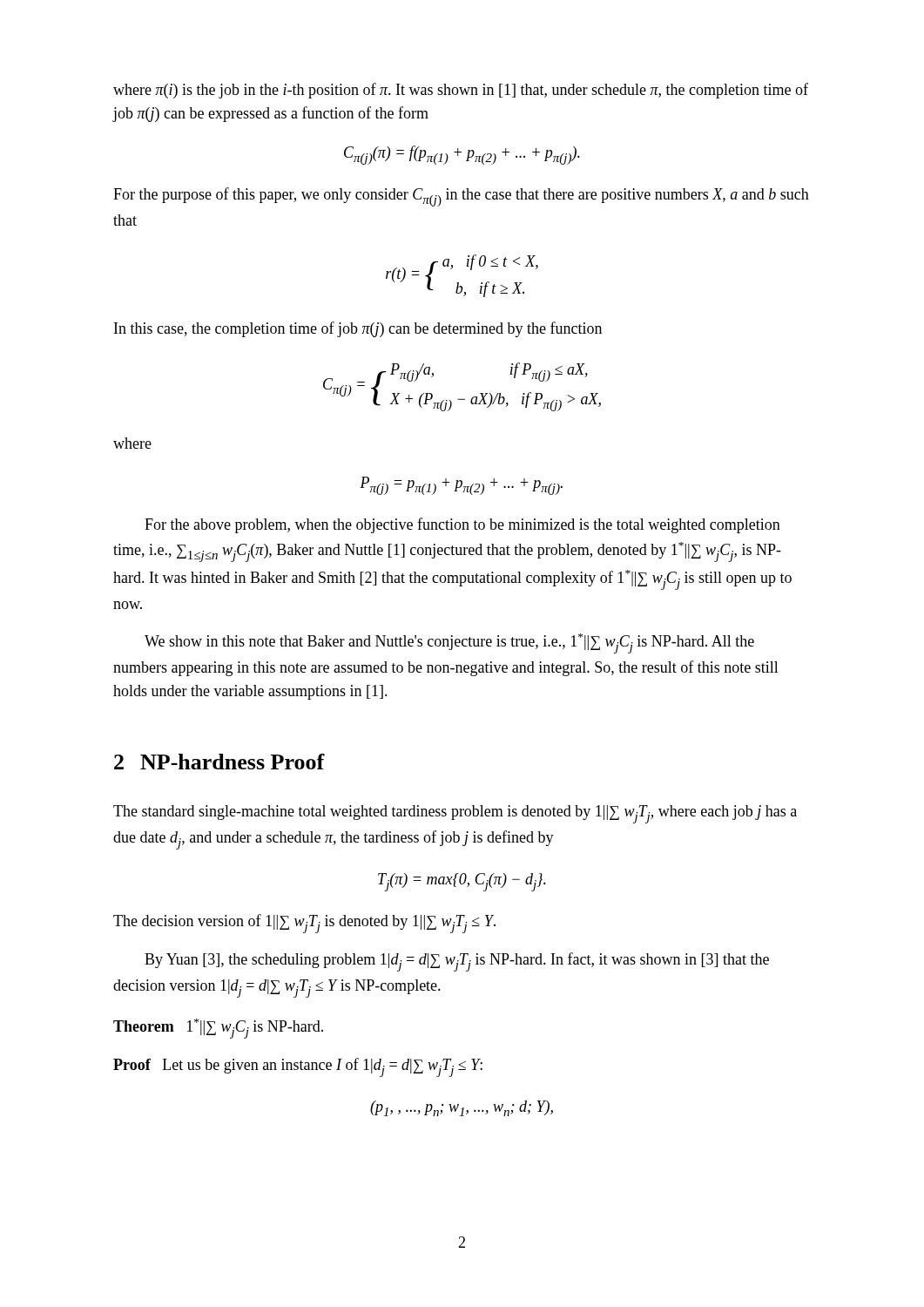This screenshot has height=1307, width=924.
Task: Navigate to the region starting "r(t) = {"
Action: coord(462,275)
